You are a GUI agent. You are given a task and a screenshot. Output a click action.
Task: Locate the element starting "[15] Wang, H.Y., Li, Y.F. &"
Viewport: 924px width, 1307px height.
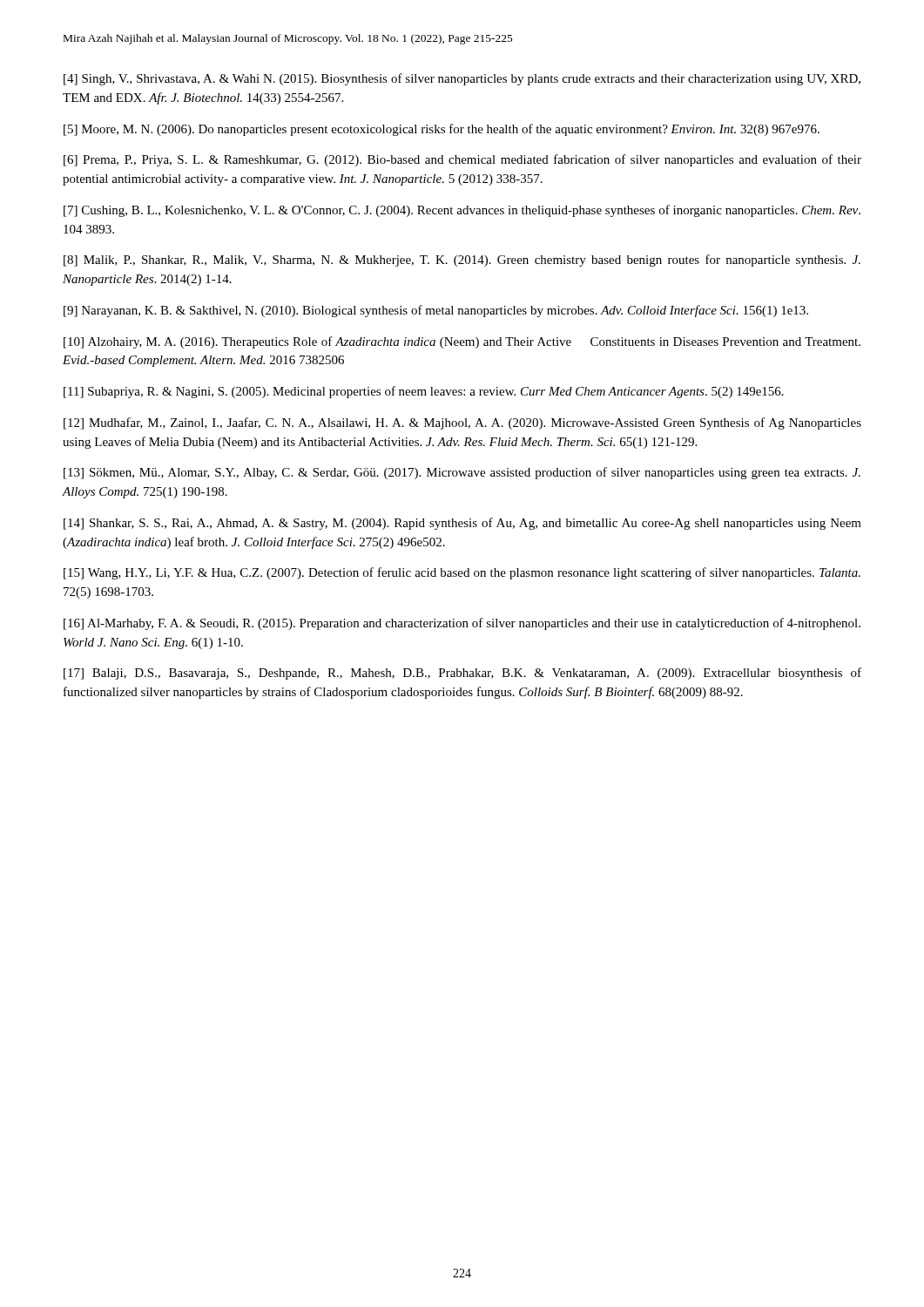tap(462, 582)
